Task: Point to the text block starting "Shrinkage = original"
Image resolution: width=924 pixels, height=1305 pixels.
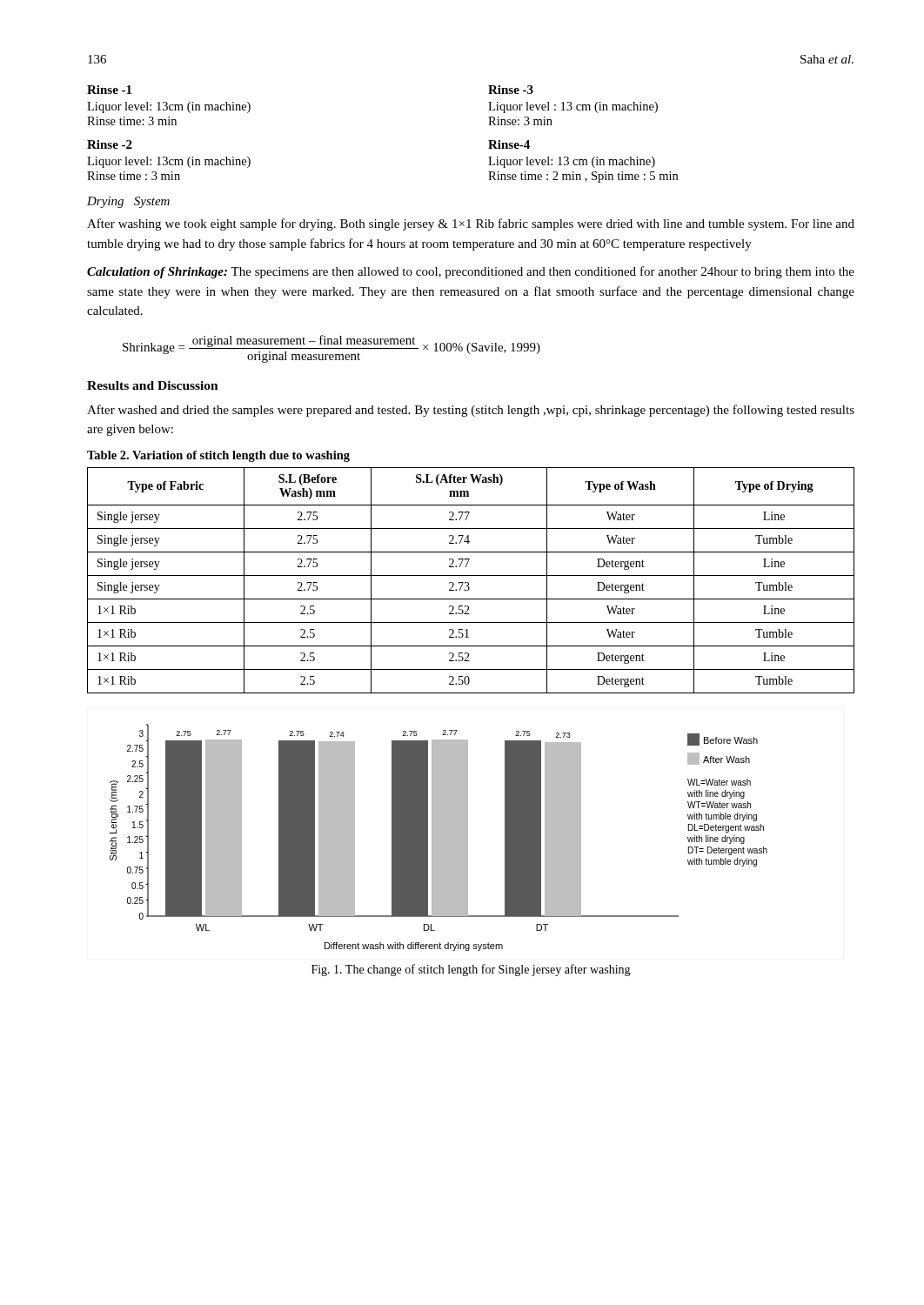Action: tap(331, 348)
